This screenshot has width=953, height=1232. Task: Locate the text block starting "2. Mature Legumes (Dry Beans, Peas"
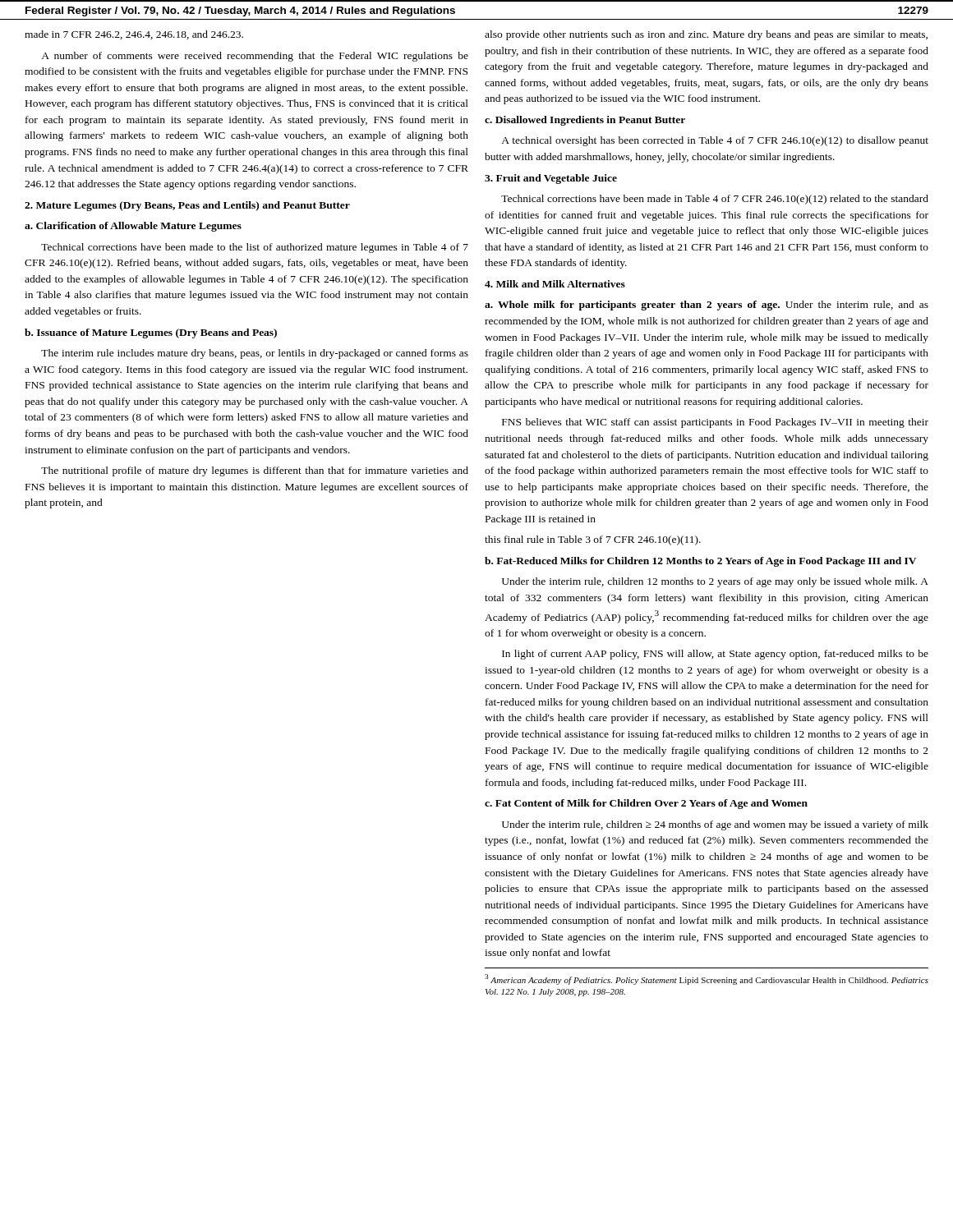click(246, 205)
